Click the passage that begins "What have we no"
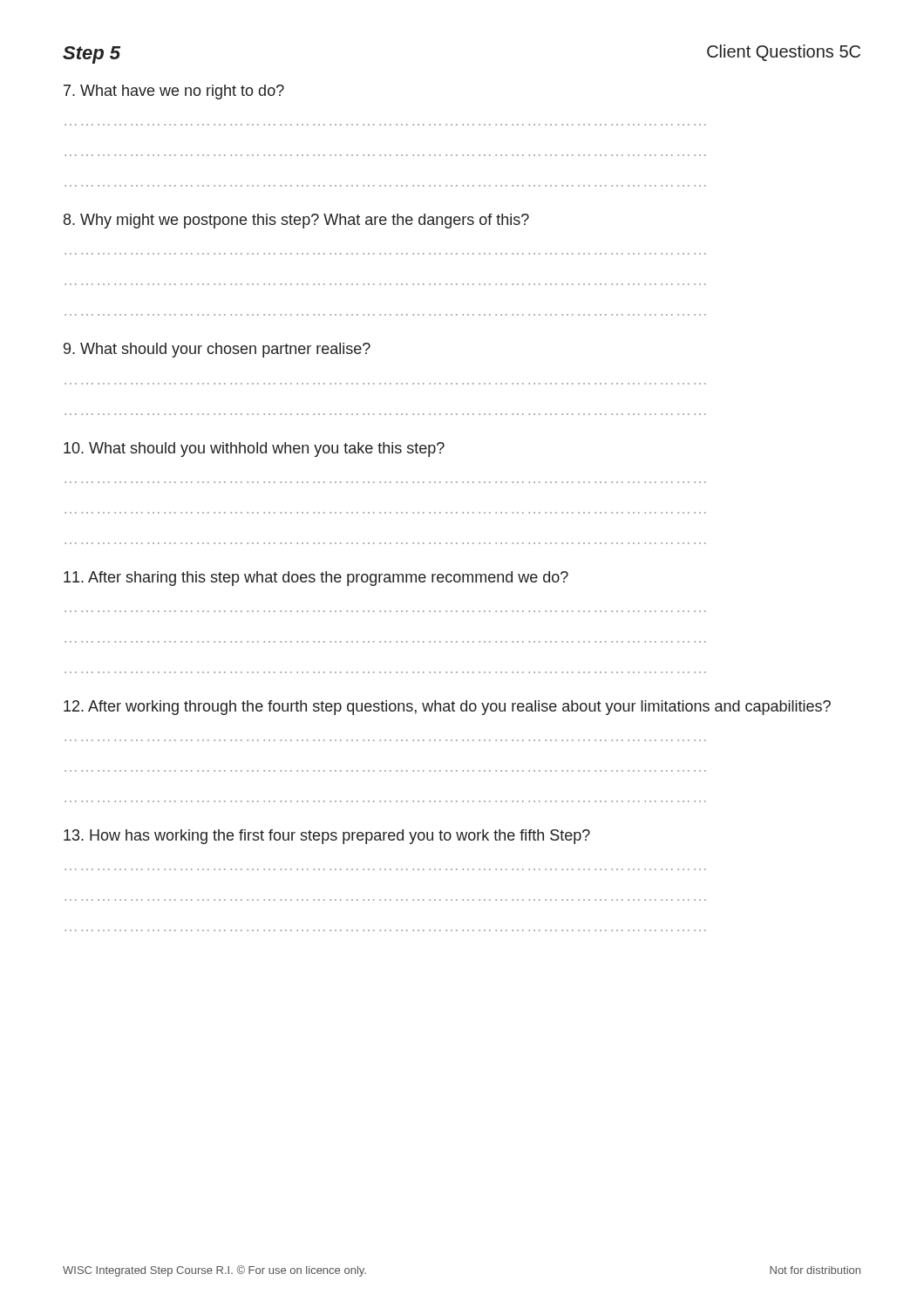 pos(174,91)
